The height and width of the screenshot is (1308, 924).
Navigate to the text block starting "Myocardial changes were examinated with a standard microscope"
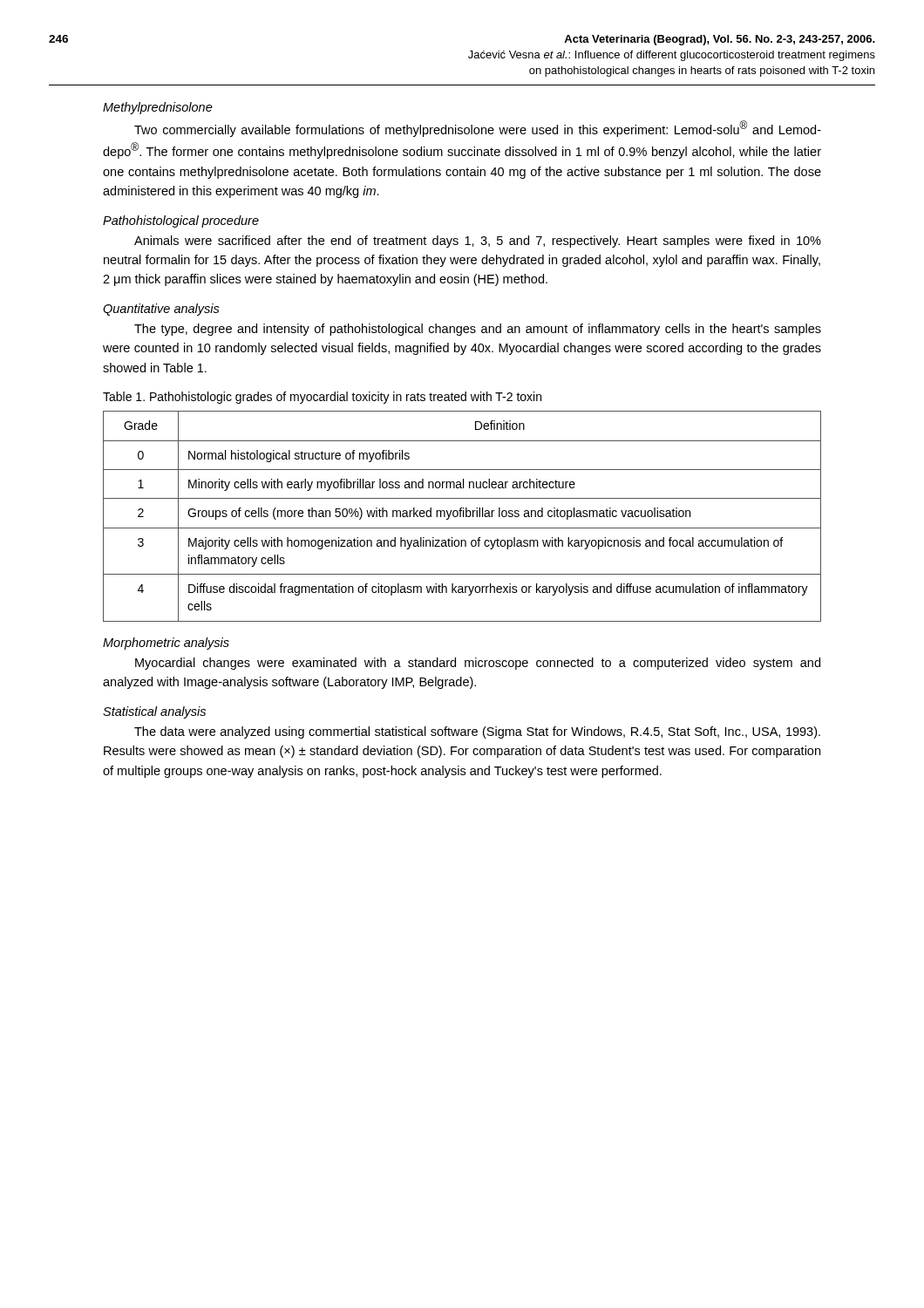pos(462,672)
